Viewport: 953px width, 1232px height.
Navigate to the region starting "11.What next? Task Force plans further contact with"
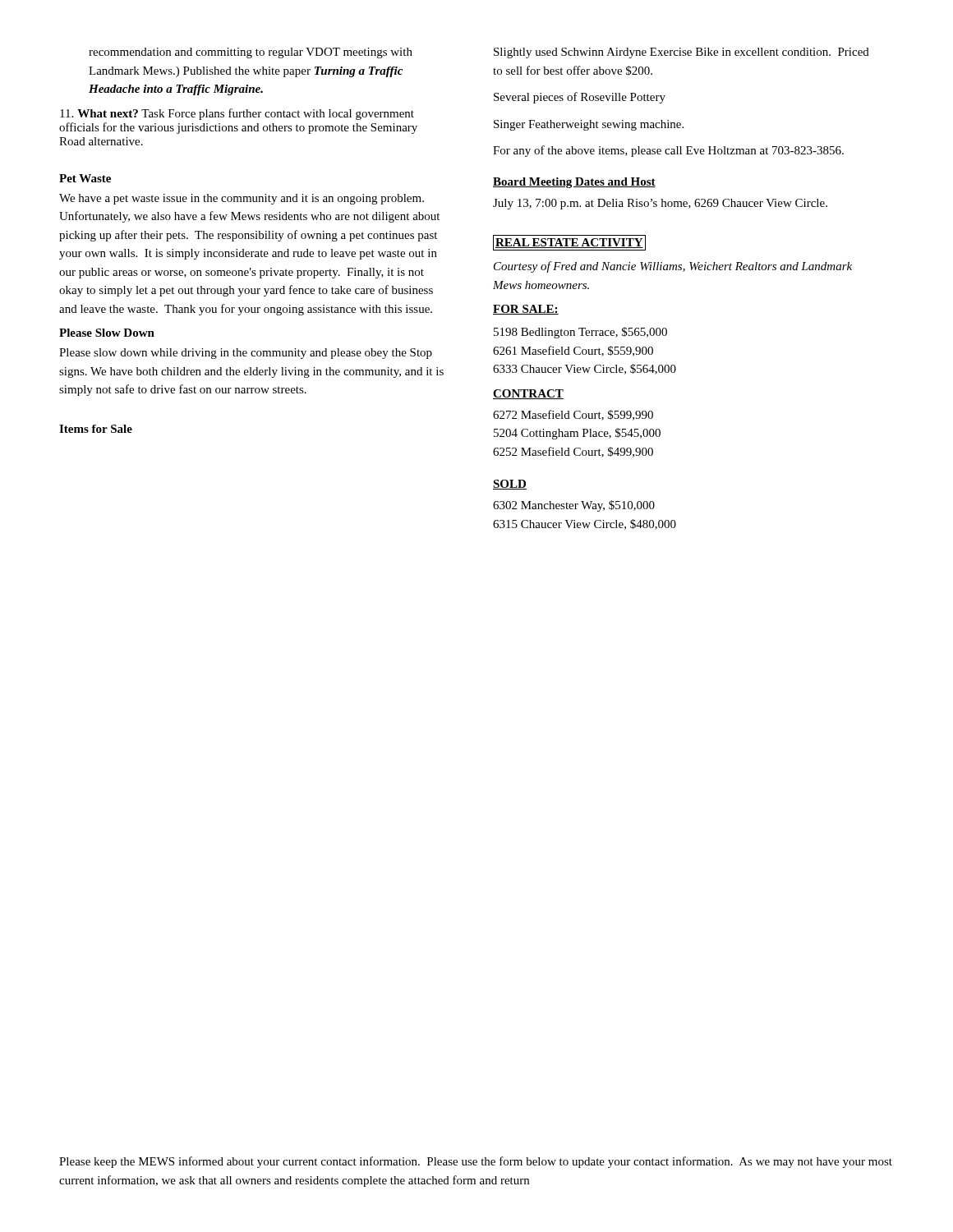coord(238,127)
